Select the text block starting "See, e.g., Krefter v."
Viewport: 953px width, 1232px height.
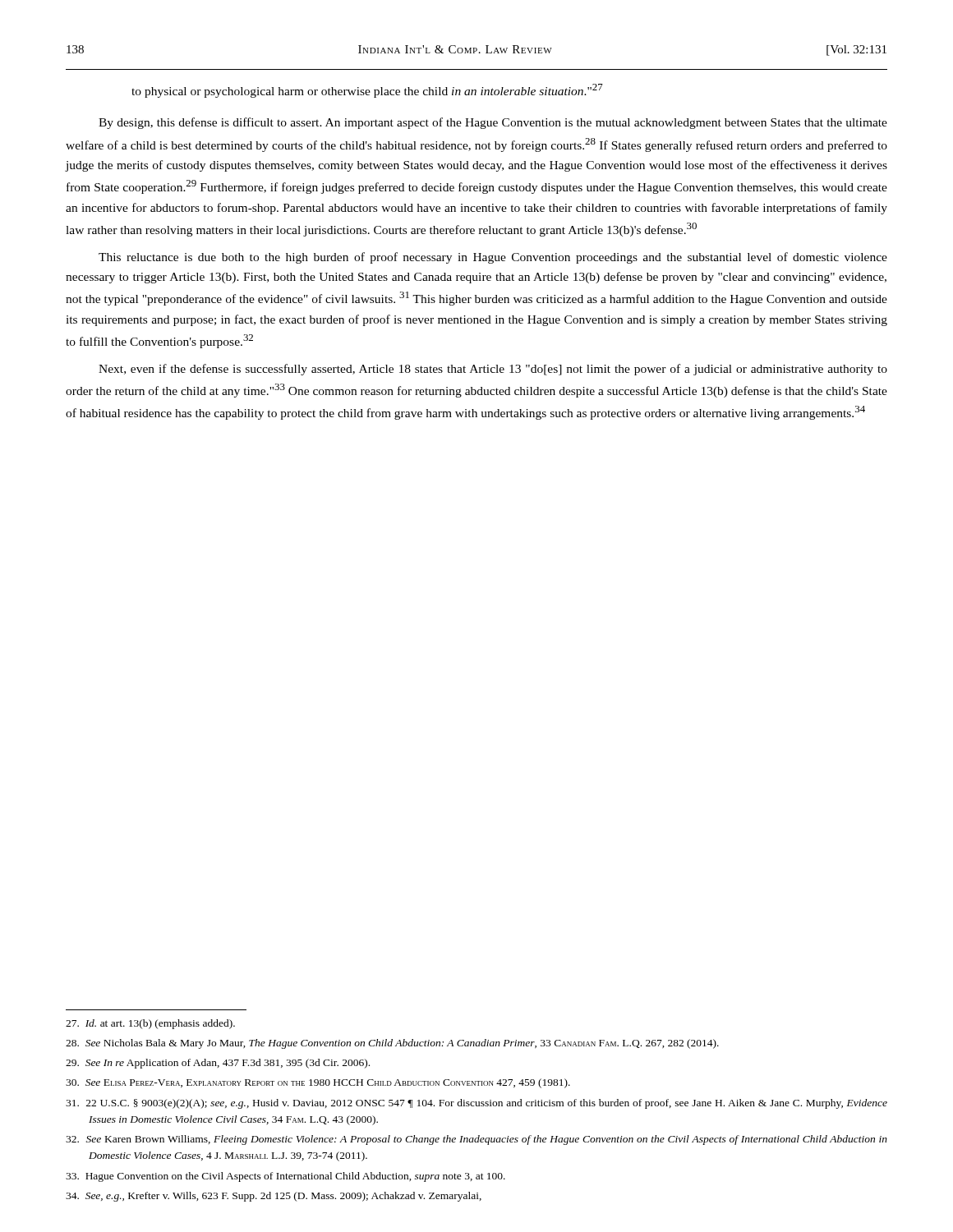pos(274,1195)
